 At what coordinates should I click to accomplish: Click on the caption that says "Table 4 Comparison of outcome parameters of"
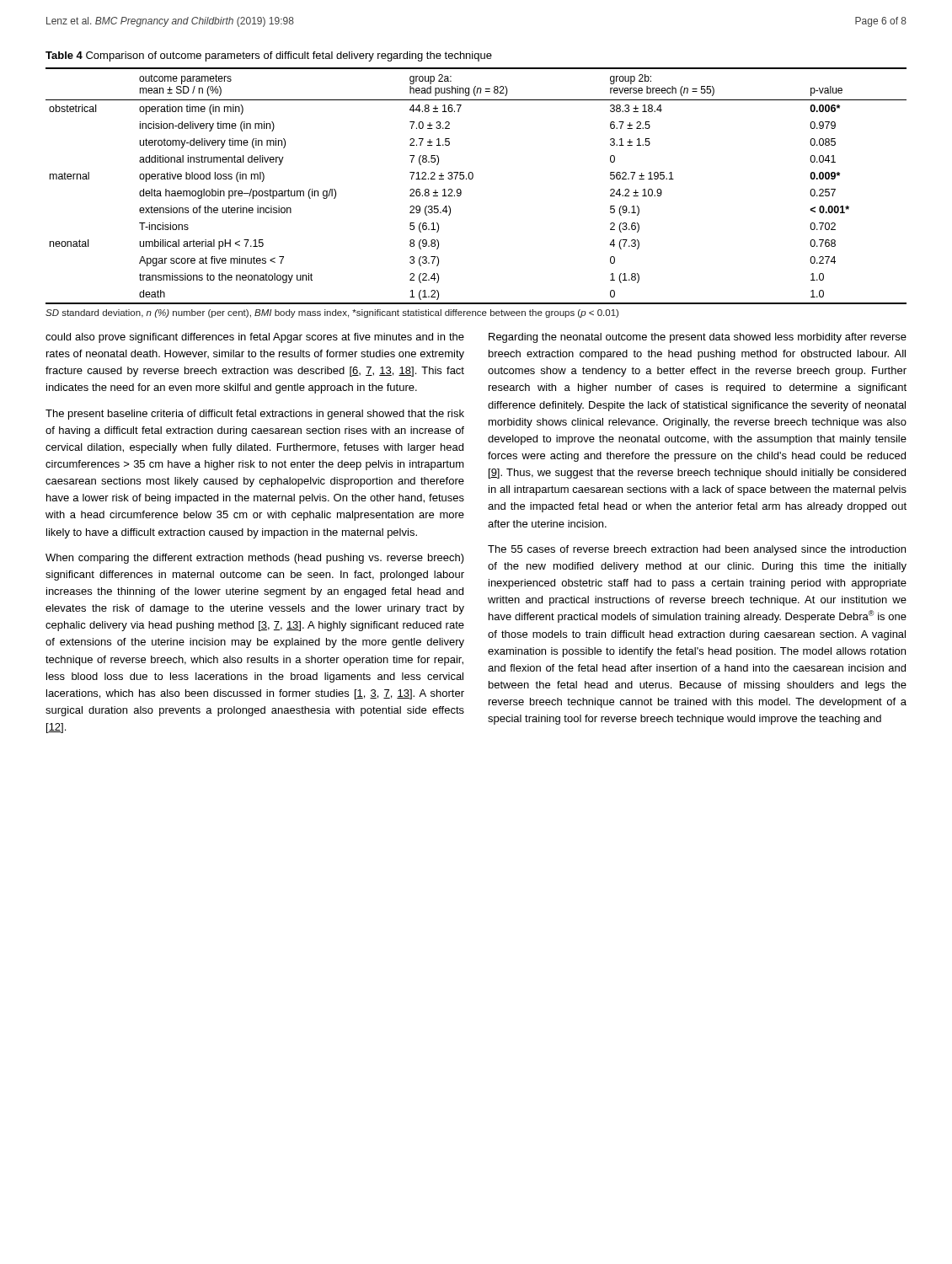[269, 55]
